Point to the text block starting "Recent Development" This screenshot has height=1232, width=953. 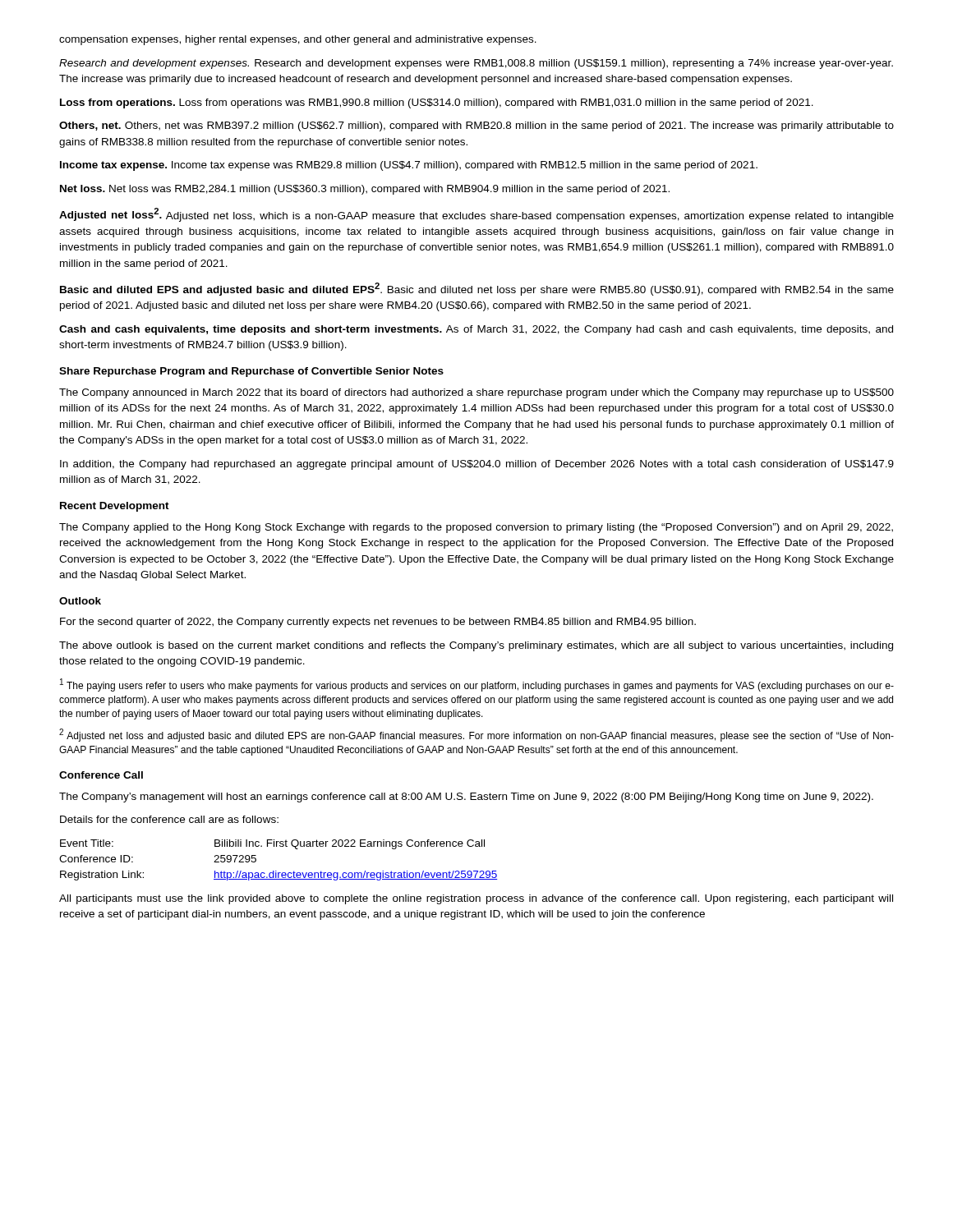click(x=115, y=507)
